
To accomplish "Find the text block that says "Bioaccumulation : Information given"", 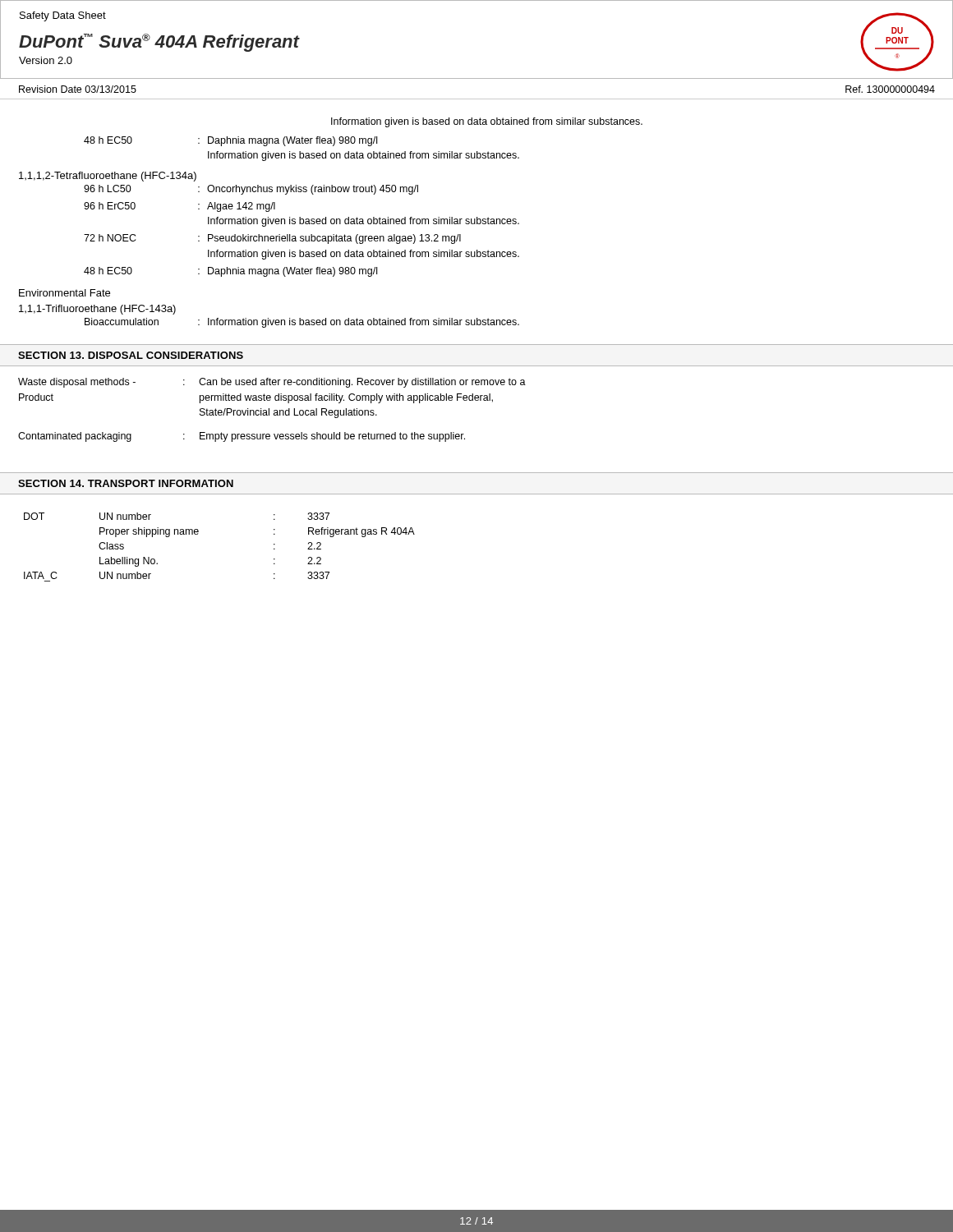I will pos(509,322).
